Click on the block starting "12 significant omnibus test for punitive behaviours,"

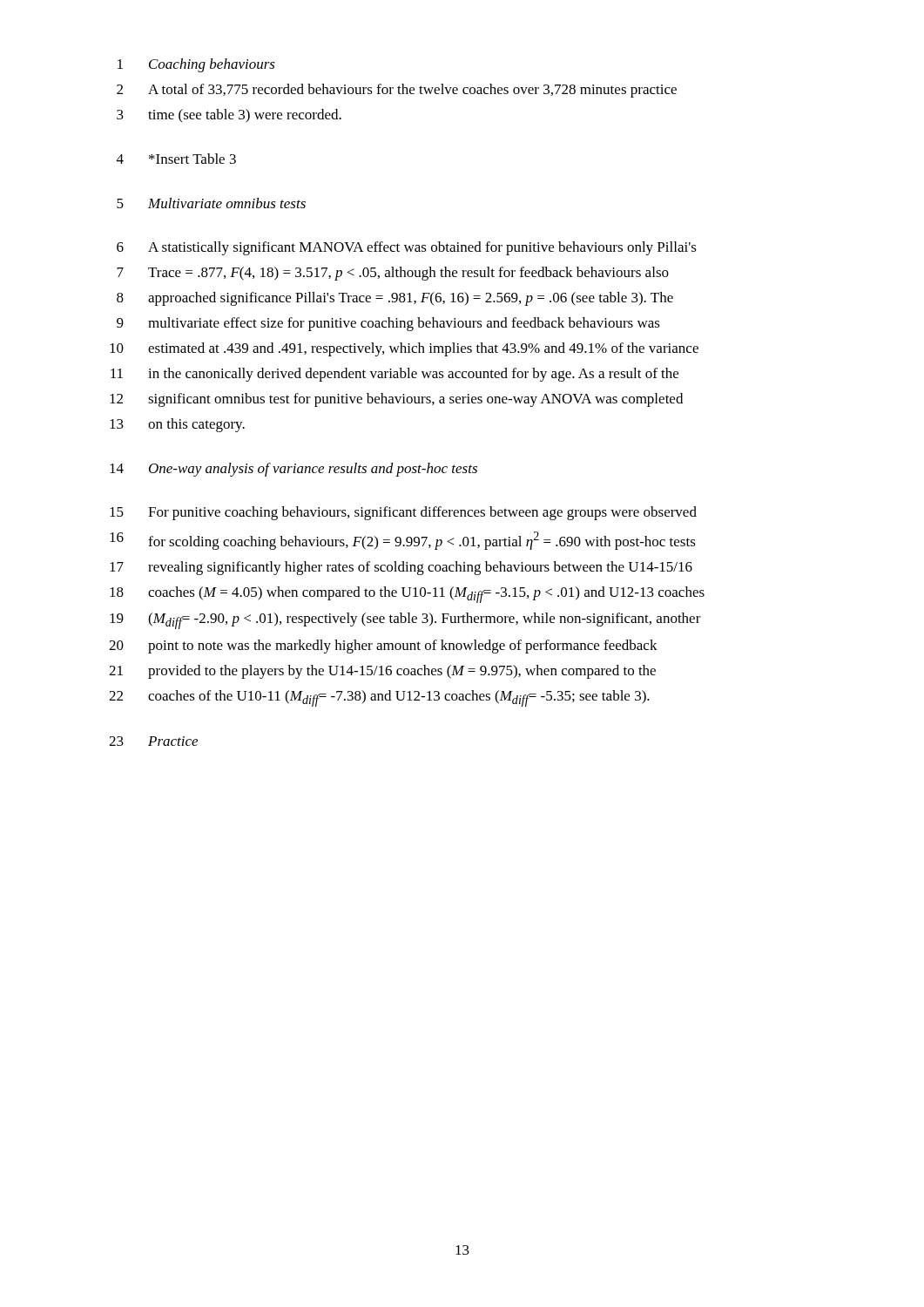click(462, 399)
